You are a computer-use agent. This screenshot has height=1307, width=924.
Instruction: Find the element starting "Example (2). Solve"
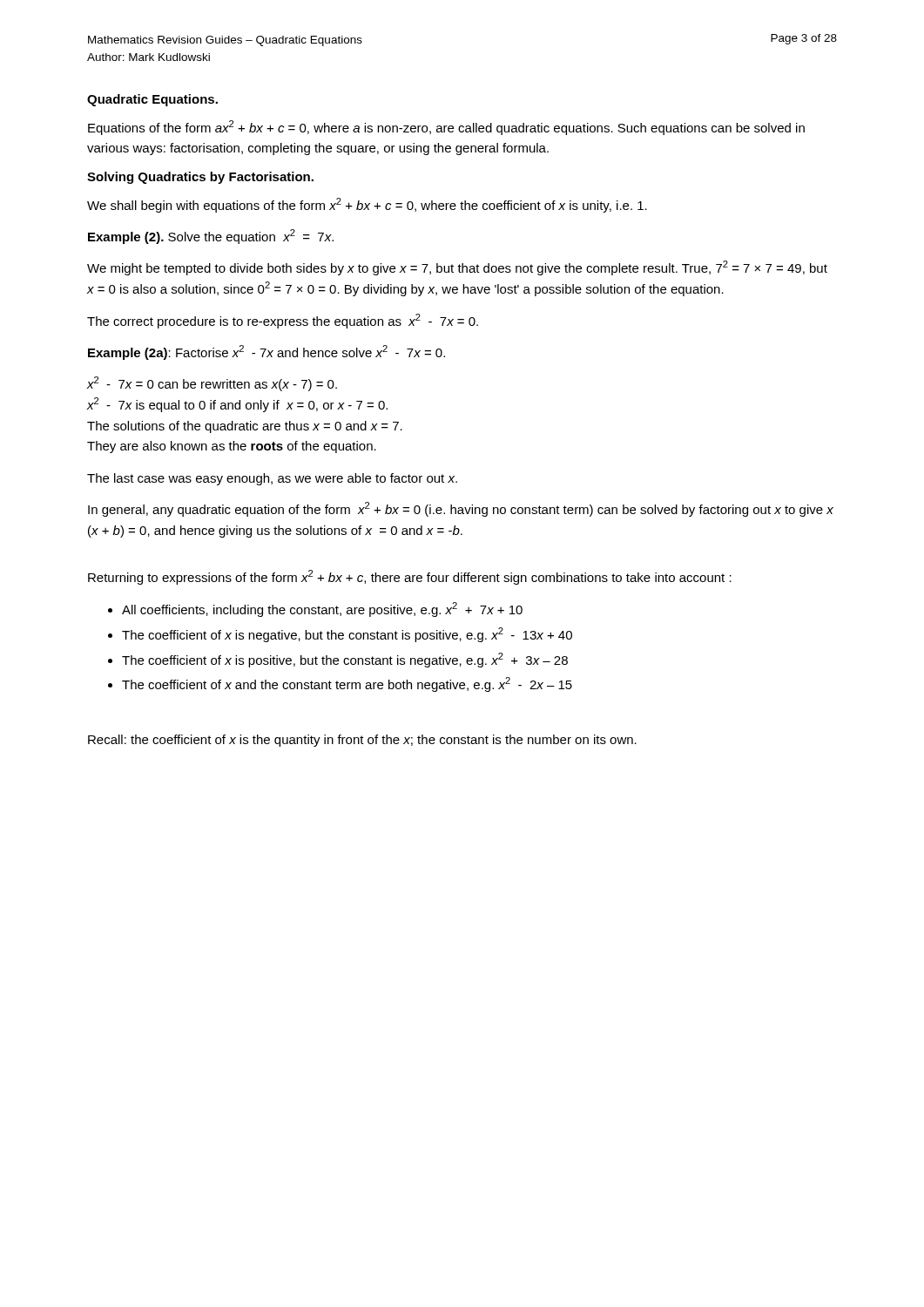(x=211, y=235)
